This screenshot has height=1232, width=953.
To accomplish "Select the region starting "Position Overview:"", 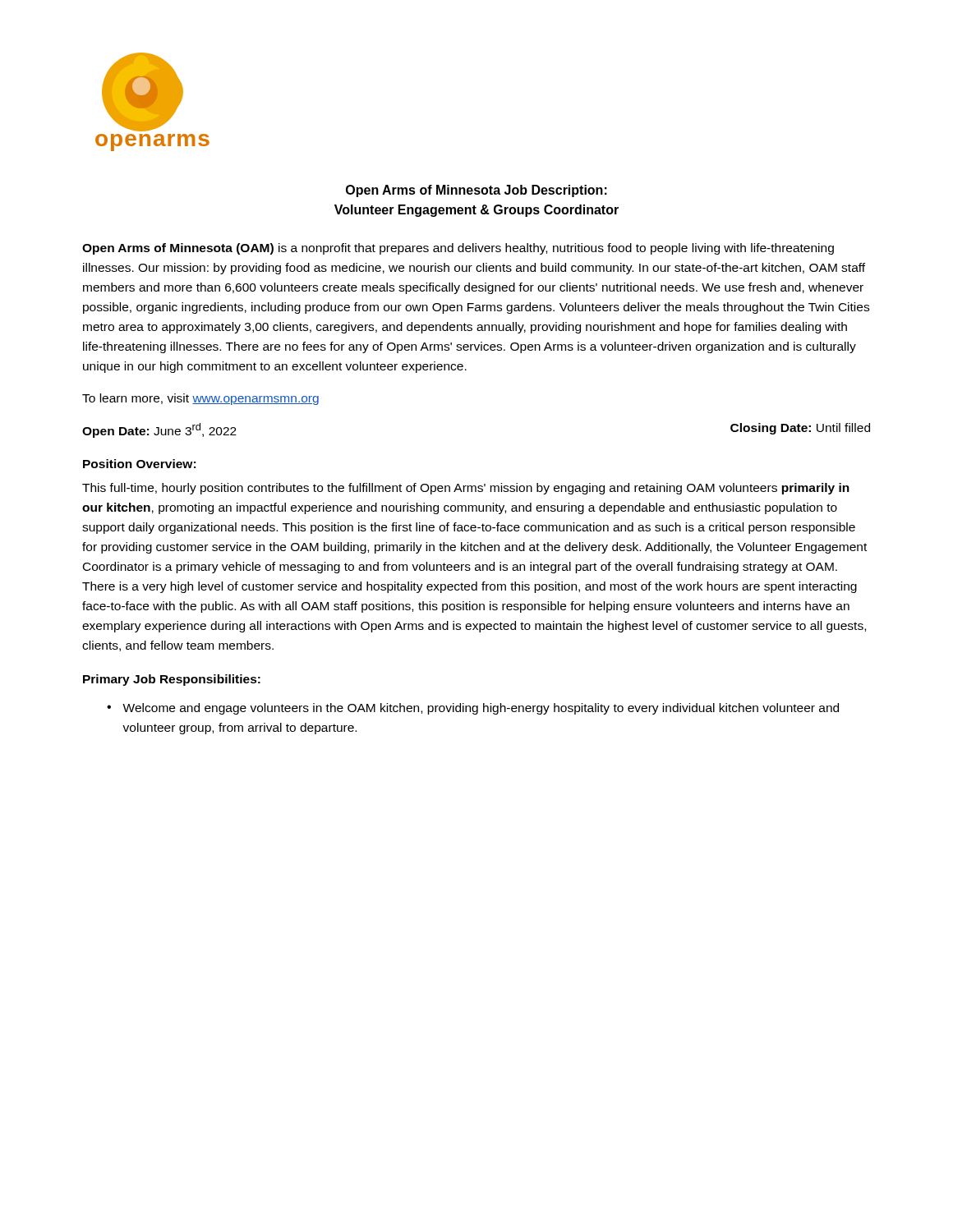I will pyautogui.click(x=139, y=464).
